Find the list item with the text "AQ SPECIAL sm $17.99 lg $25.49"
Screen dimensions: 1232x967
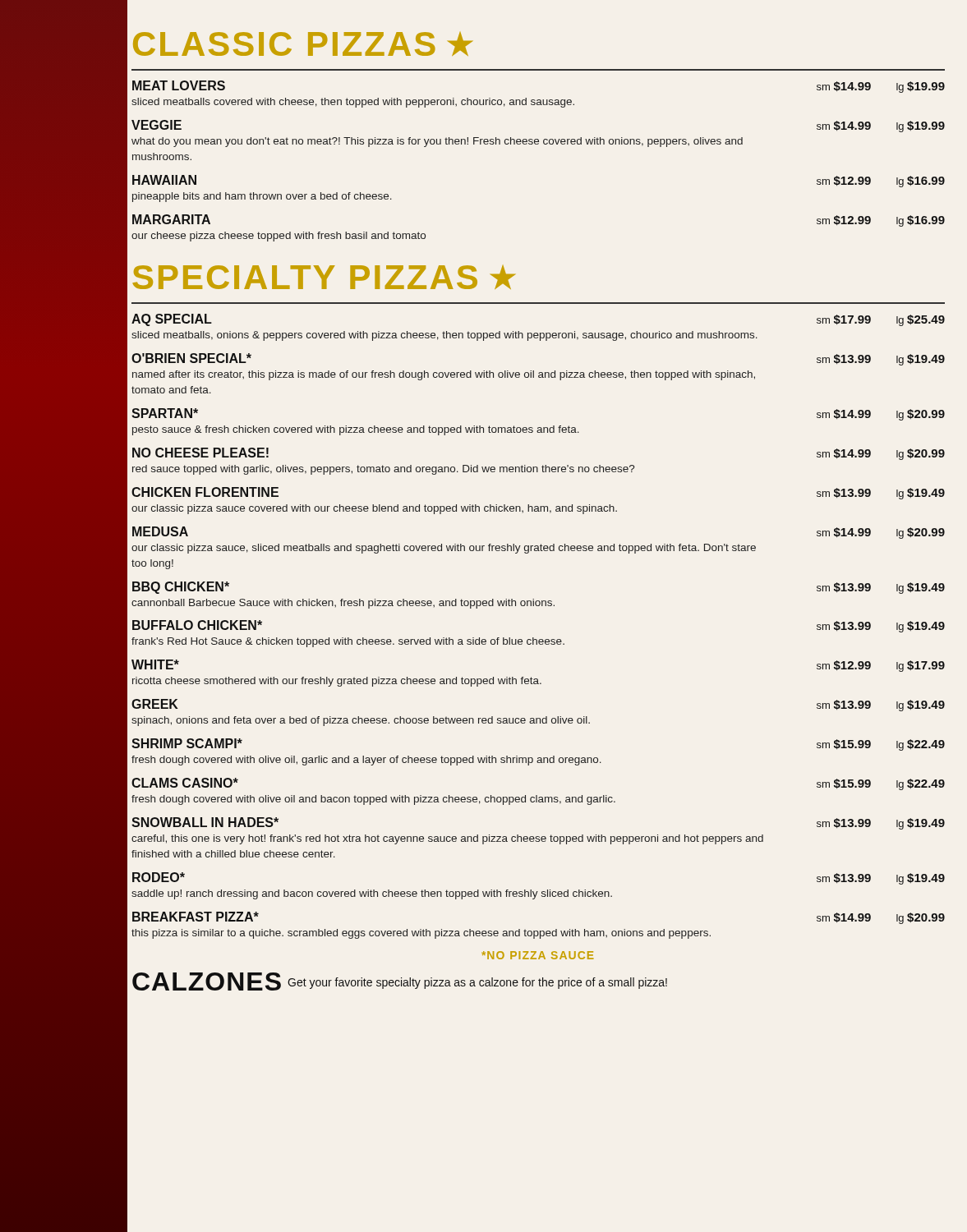click(x=538, y=328)
